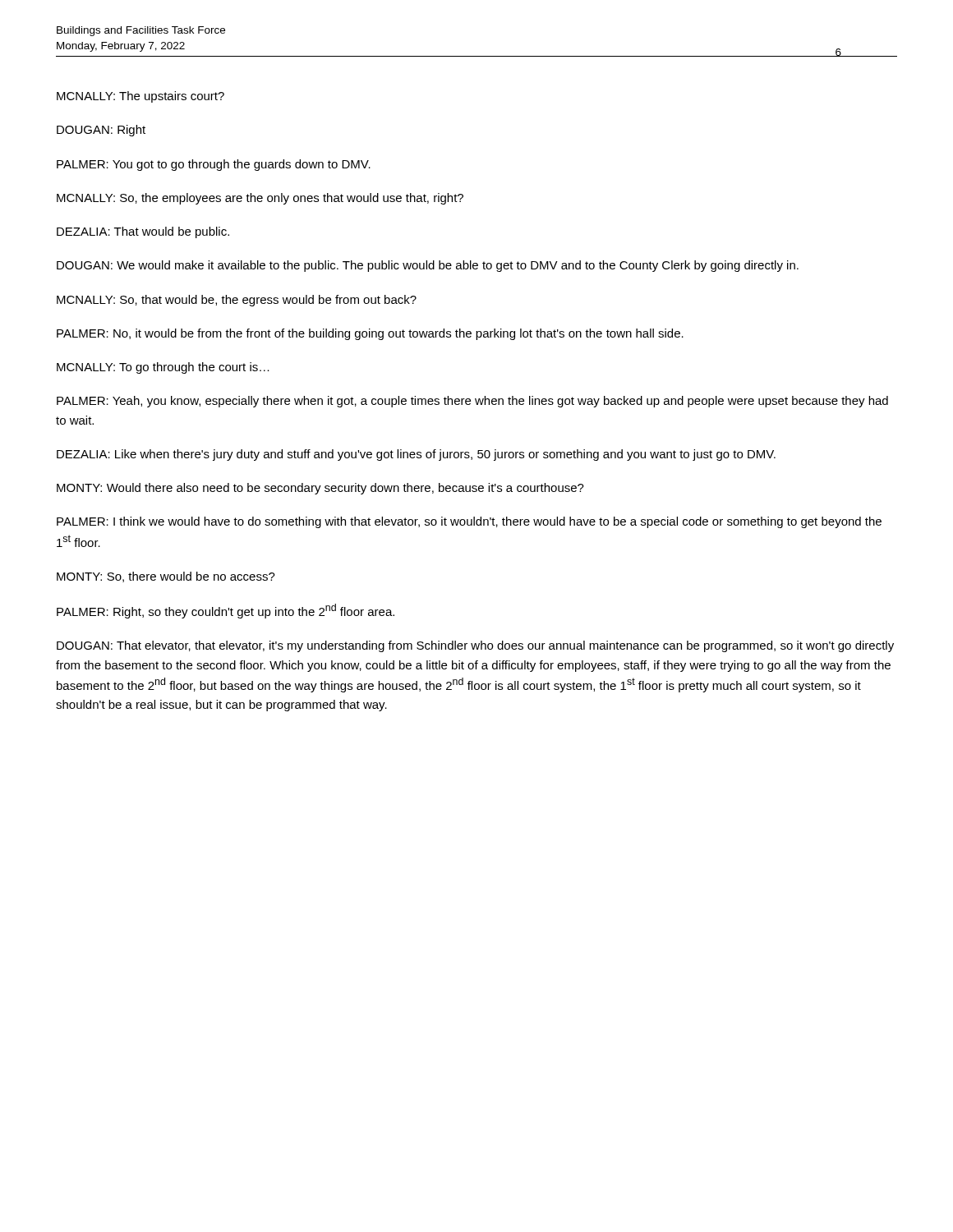Locate the block of text that opens with "MCNALLY: So, that would be, the"

[236, 299]
